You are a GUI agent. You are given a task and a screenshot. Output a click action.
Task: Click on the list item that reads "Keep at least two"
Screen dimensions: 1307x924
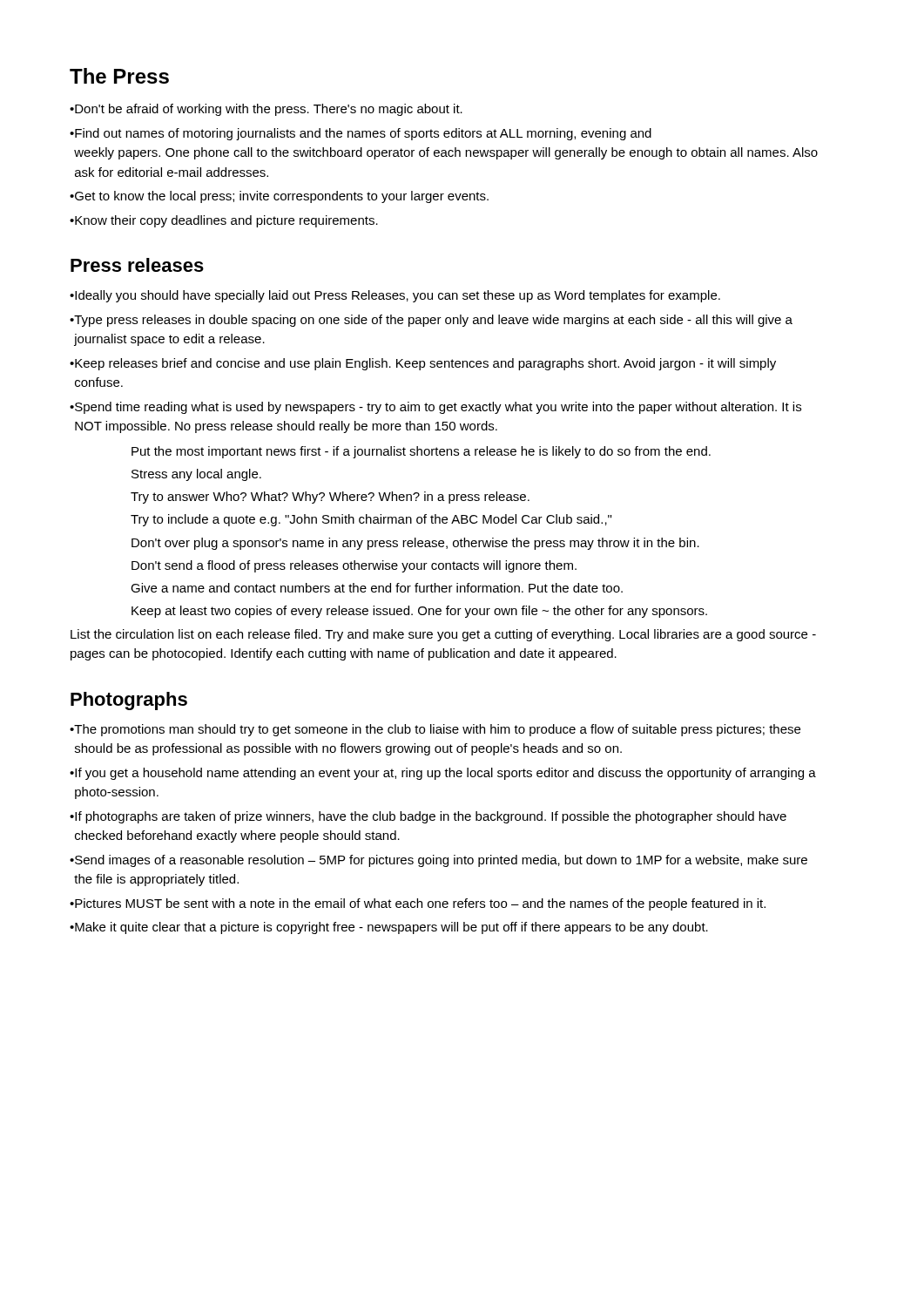419,611
